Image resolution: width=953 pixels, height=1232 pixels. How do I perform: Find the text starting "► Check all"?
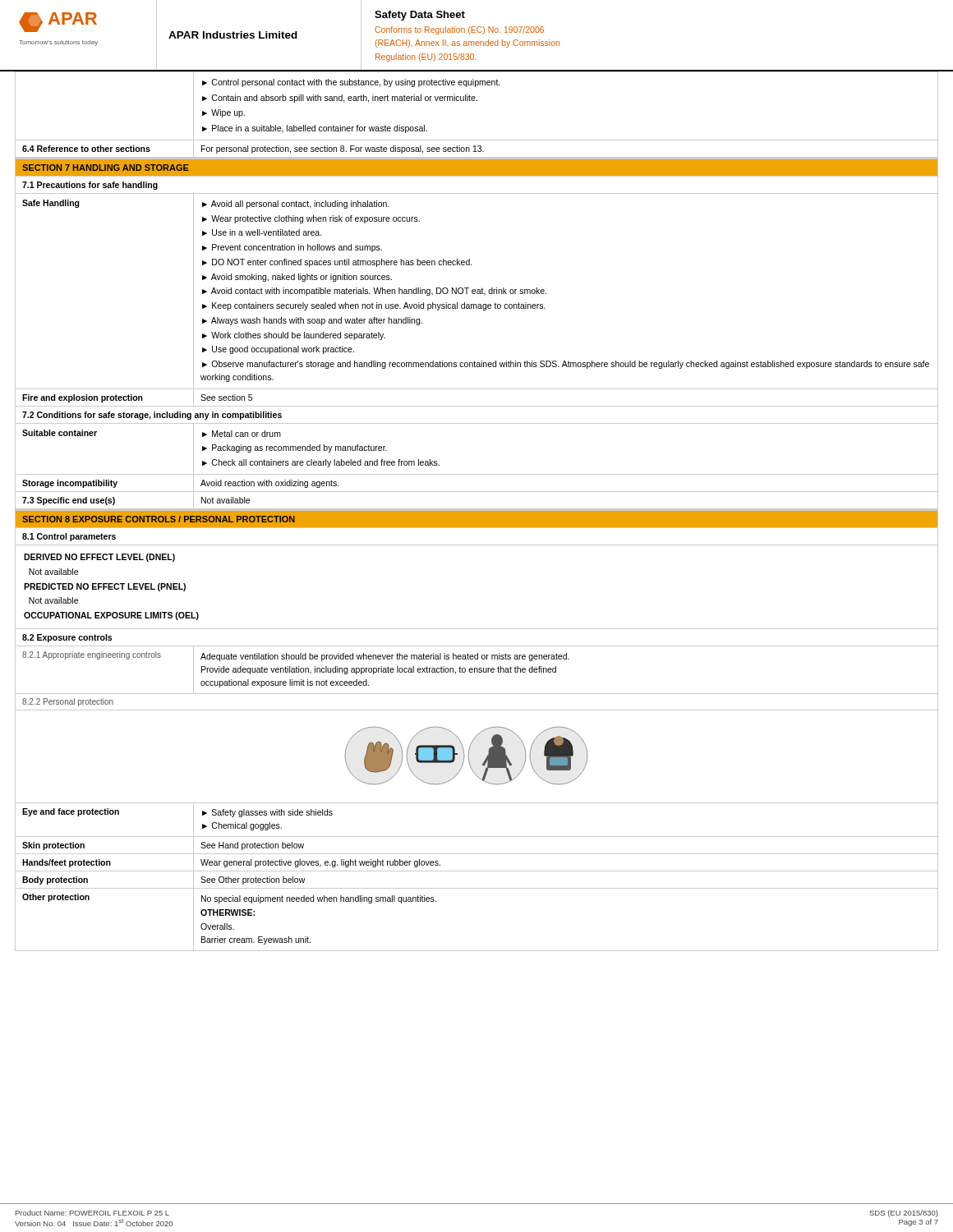pos(320,463)
